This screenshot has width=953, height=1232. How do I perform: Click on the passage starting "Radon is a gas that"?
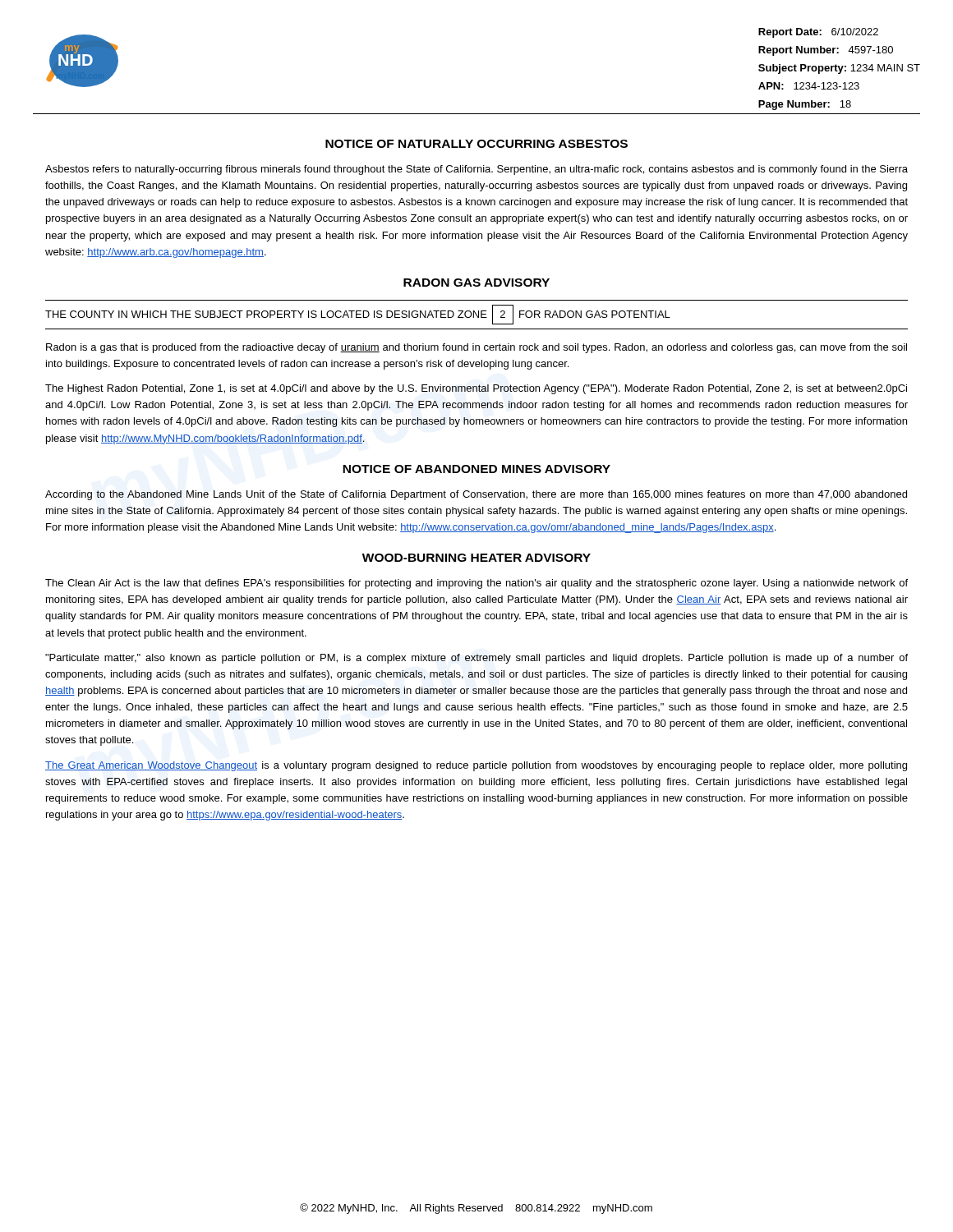(x=476, y=355)
